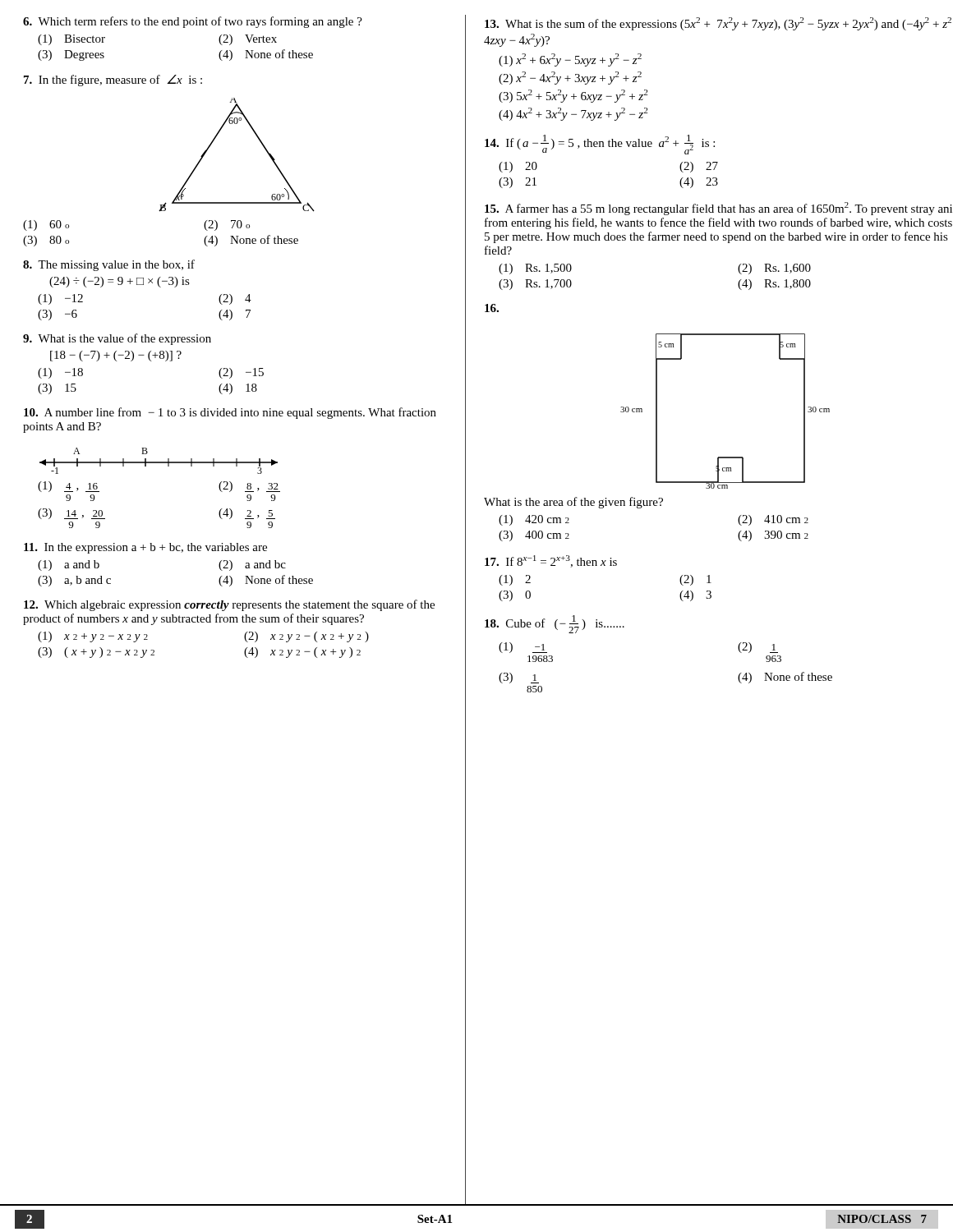Navigate to the element starting "6. Which term"
The height and width of the screenshot is (1232, 953).
point(237,38)
